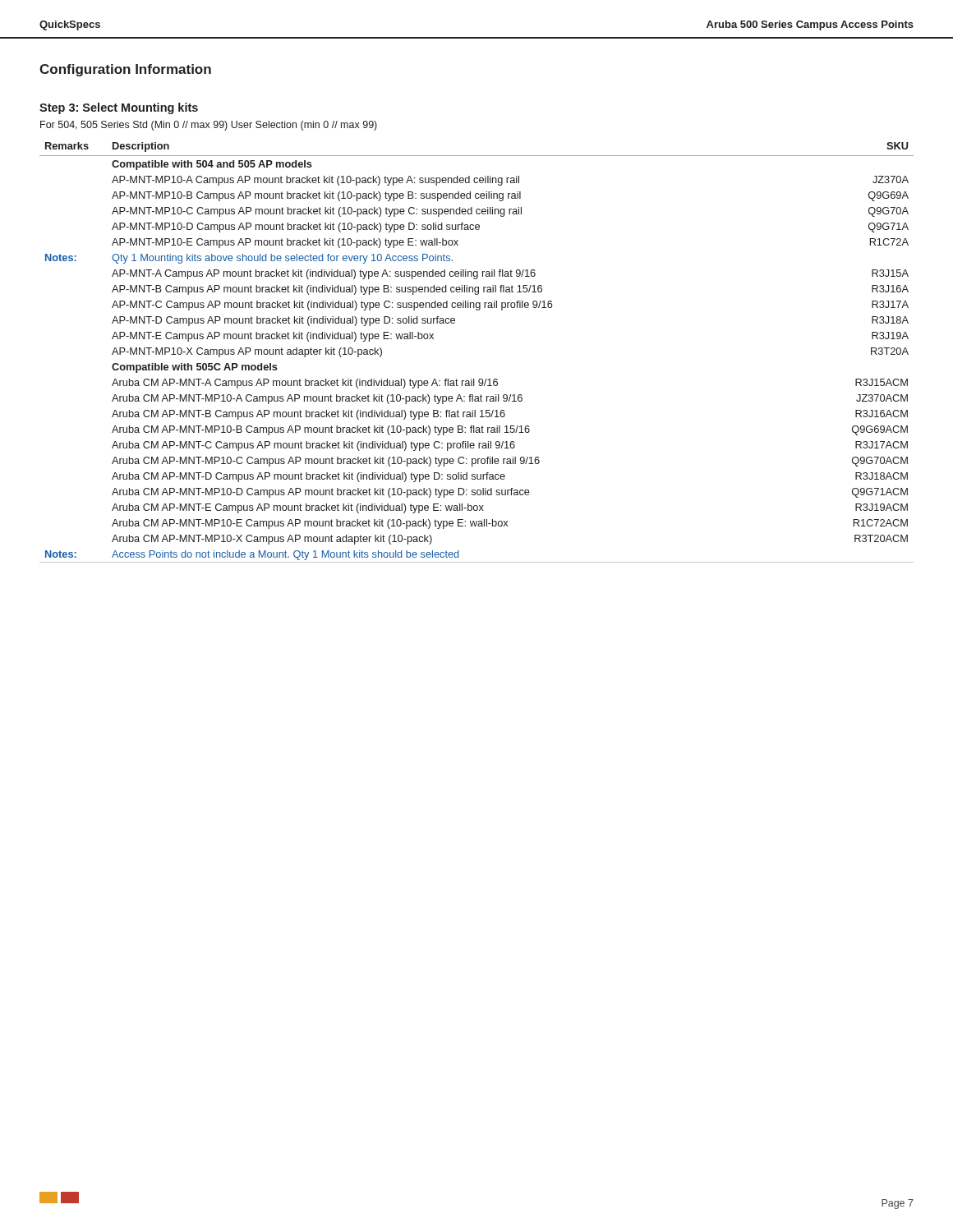
Task: Click on the region starting "Configuration Information"
Action: click(x=126, y=69)
